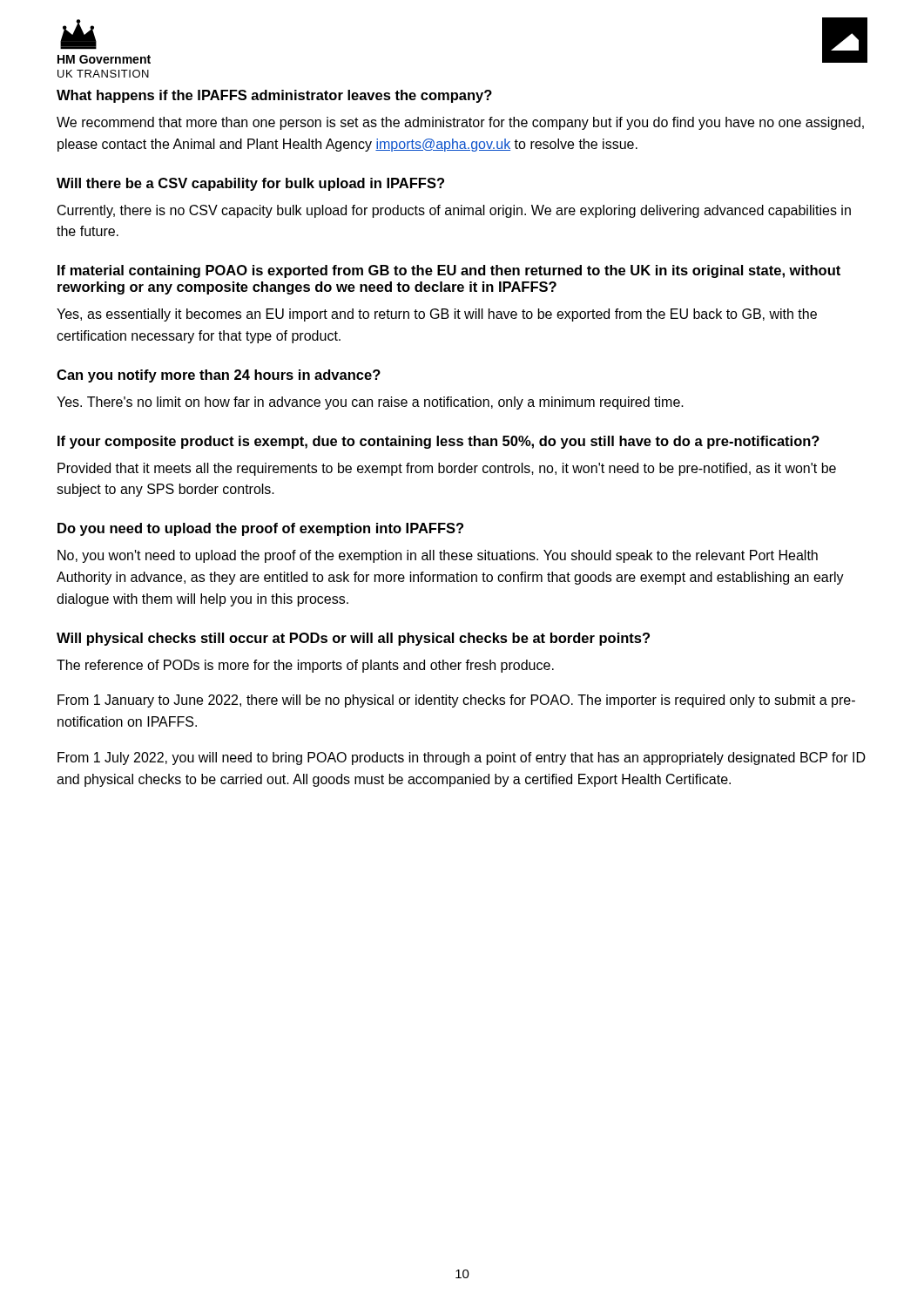Select the section header that says "Do you need to upload"
Screen dimensions: 1307x924
coord(260,528)
